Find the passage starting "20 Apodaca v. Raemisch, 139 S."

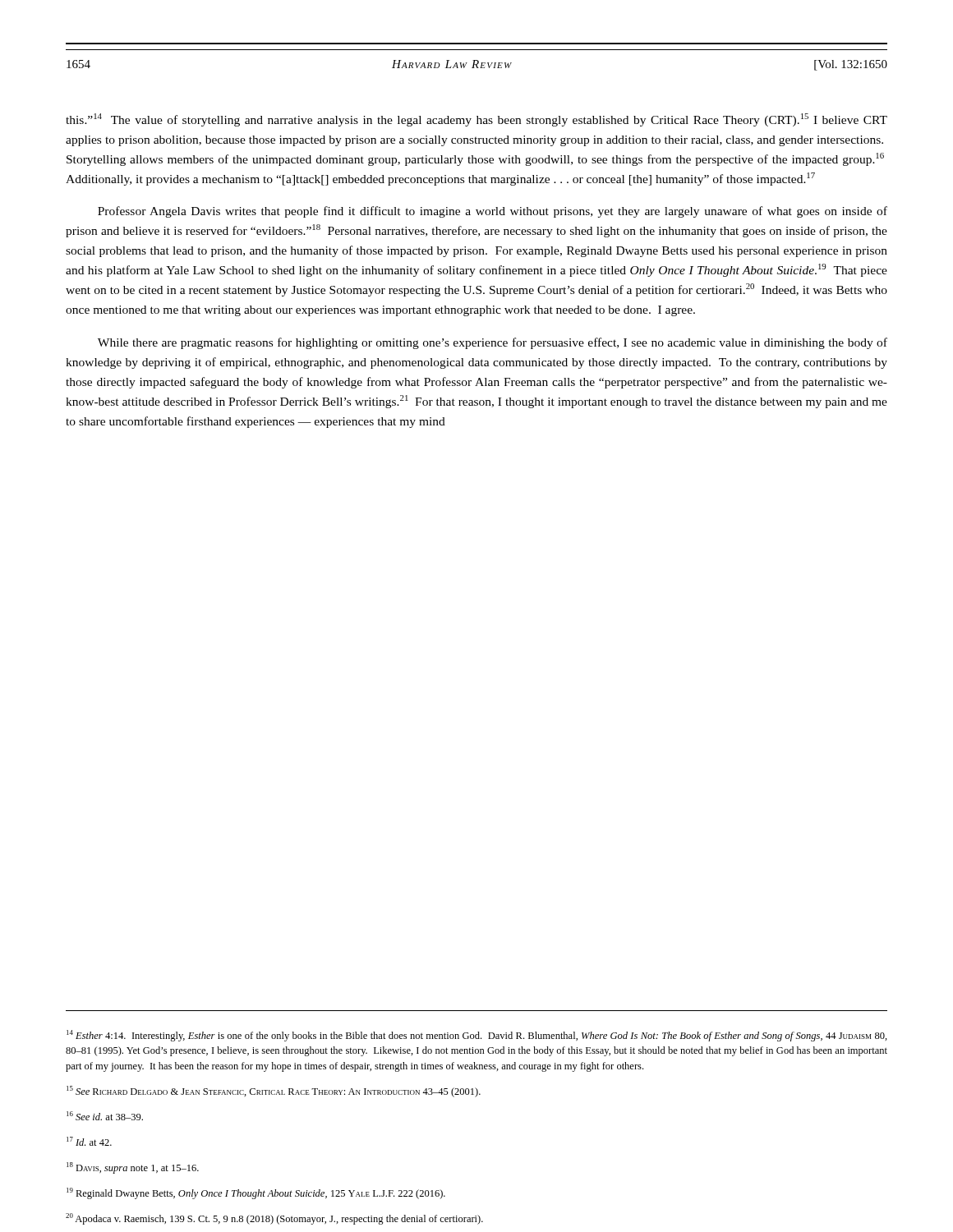[476, 1219]
